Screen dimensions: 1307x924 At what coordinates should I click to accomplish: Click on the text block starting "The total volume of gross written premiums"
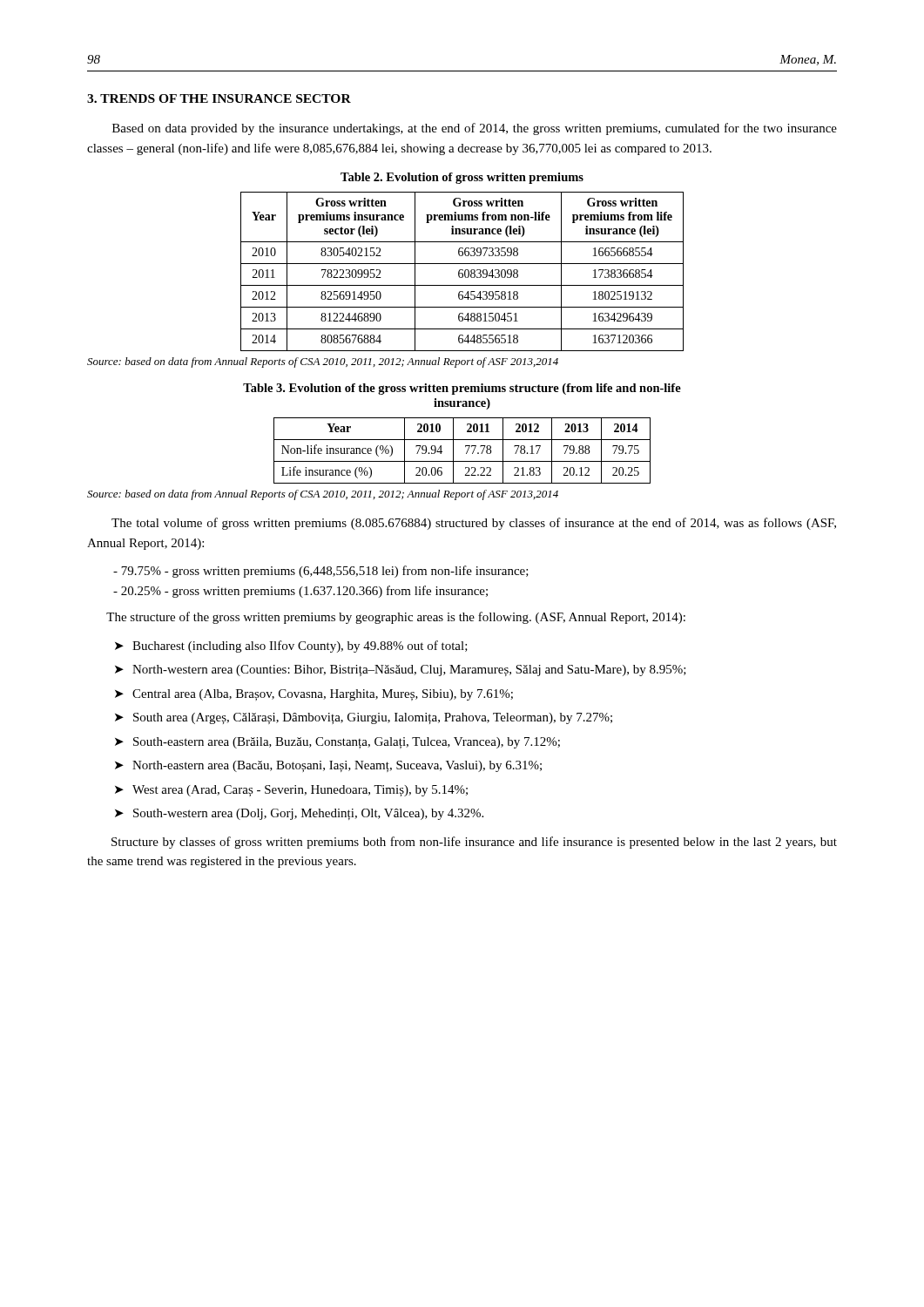click(x=462, y=533)
